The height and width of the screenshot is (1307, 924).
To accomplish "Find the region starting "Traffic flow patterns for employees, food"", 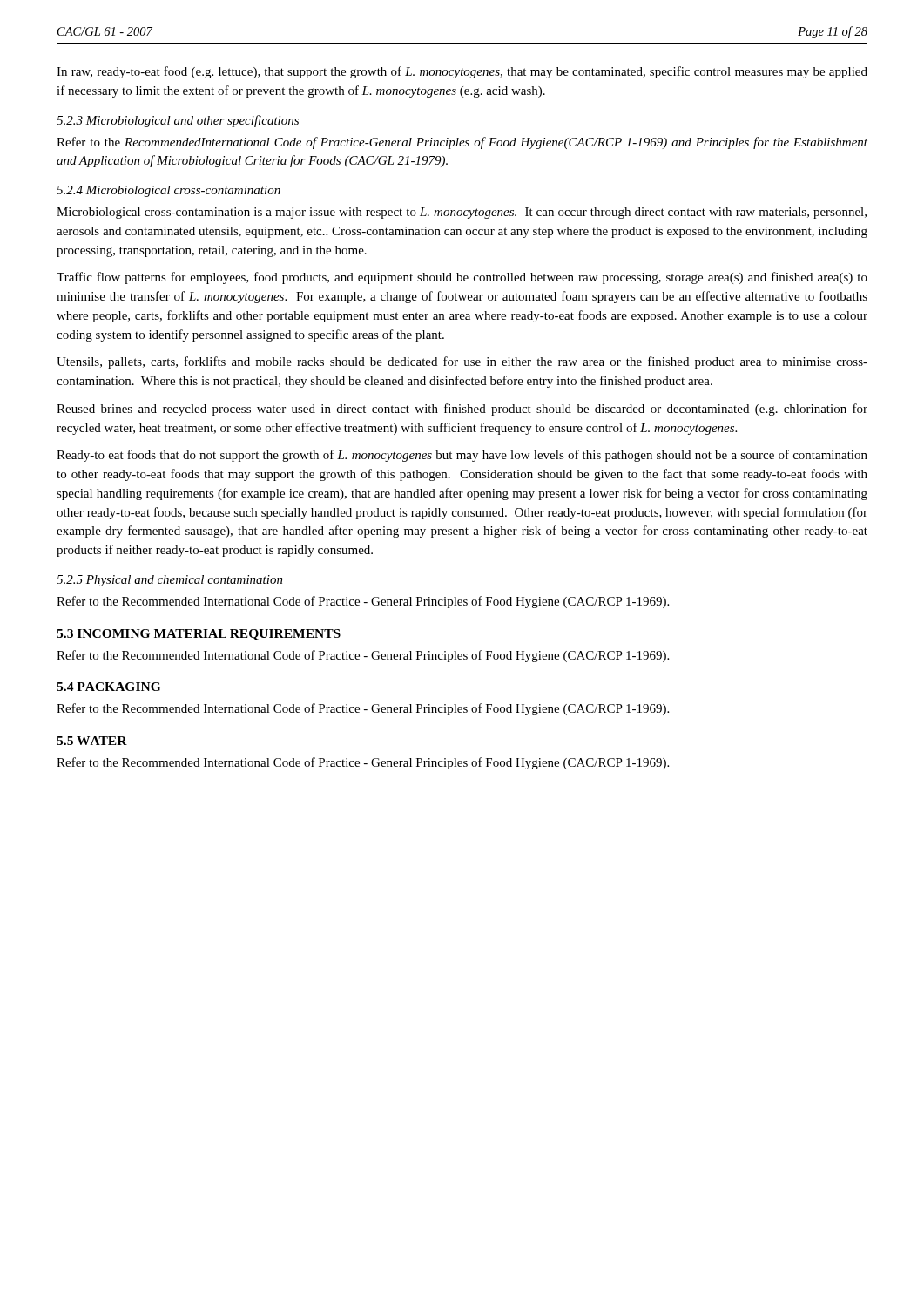I will coord(462,306).
